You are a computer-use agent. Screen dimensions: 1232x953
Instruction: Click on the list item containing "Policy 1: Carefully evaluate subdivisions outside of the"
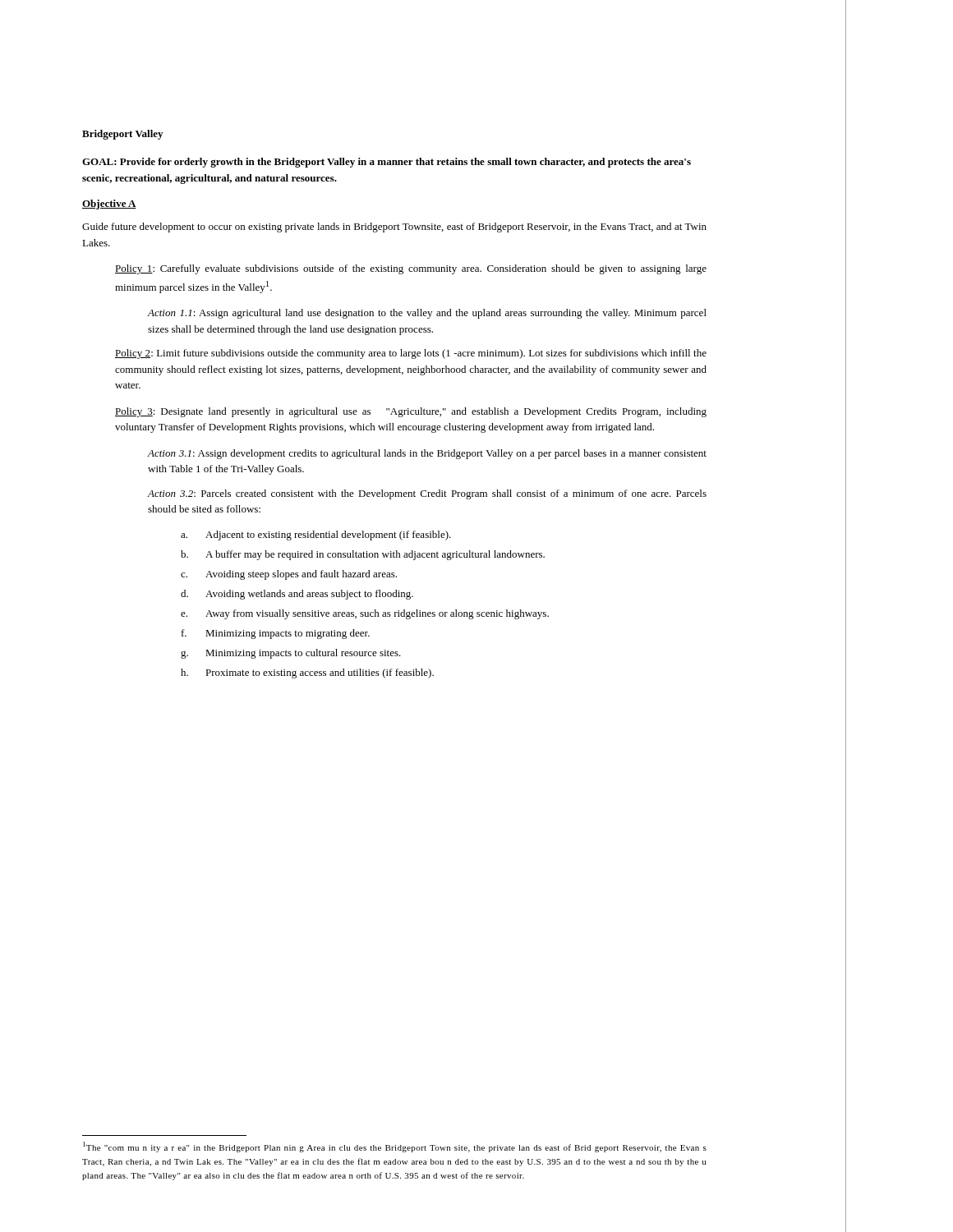click(x=411, y=278)
